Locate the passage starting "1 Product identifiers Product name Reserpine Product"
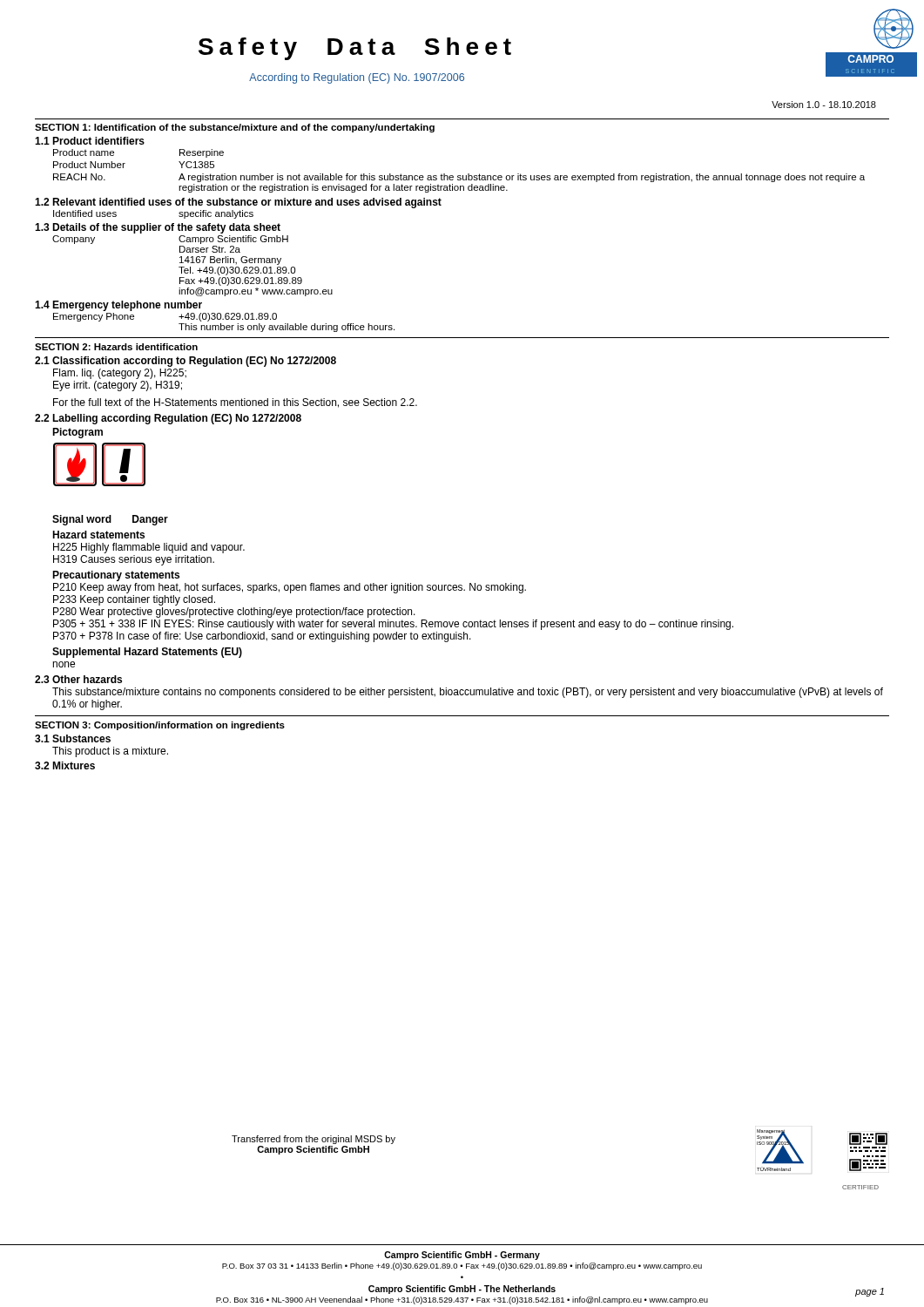 tap(462, 164)
